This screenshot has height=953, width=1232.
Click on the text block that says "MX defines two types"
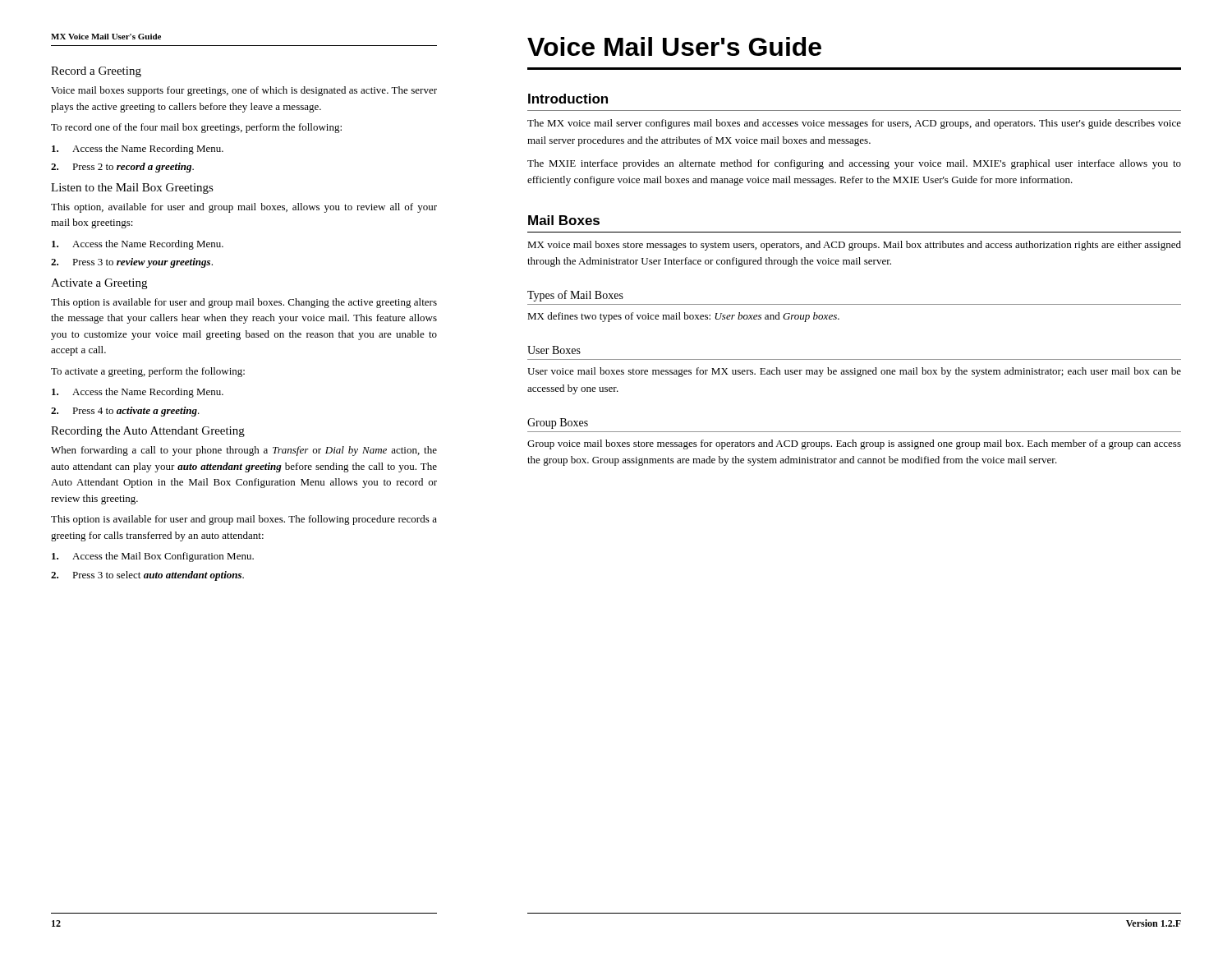pos(684,316)
